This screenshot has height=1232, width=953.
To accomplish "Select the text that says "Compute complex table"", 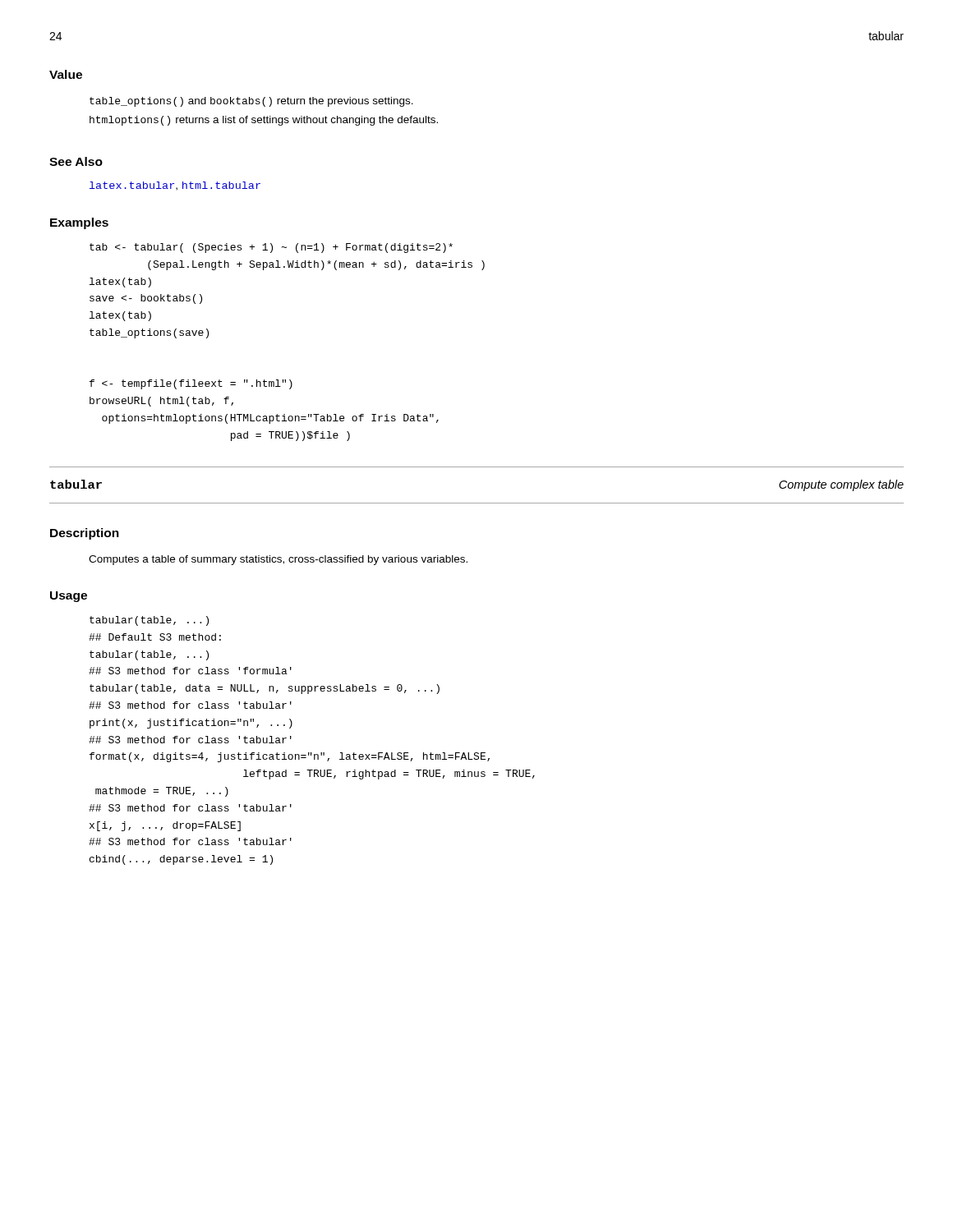I will click(x=841, y=485).
